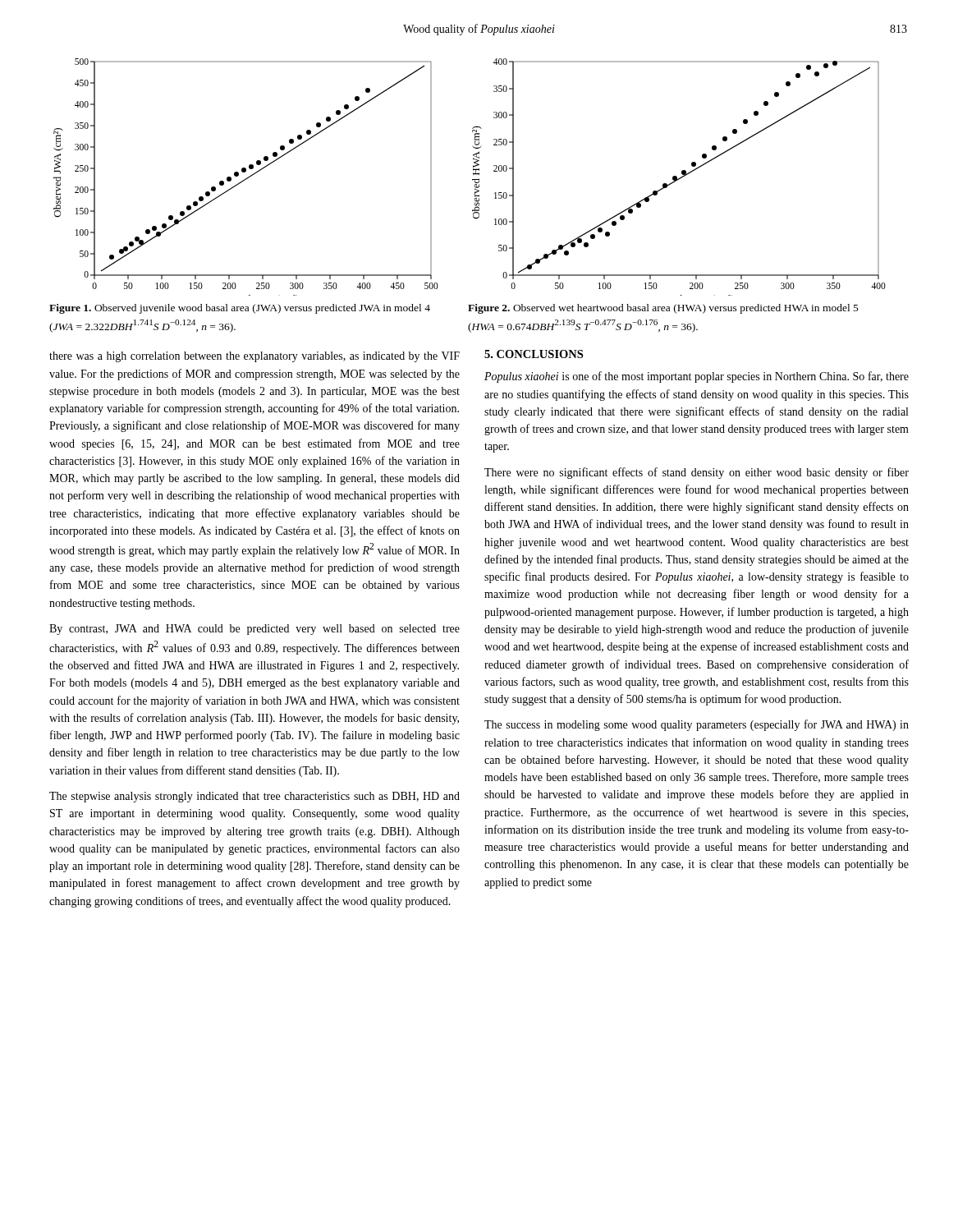The image size is (958, 1232).
Task: Where does it say "5. CONCLUSIONS"?
Action: tap(534, 354)
